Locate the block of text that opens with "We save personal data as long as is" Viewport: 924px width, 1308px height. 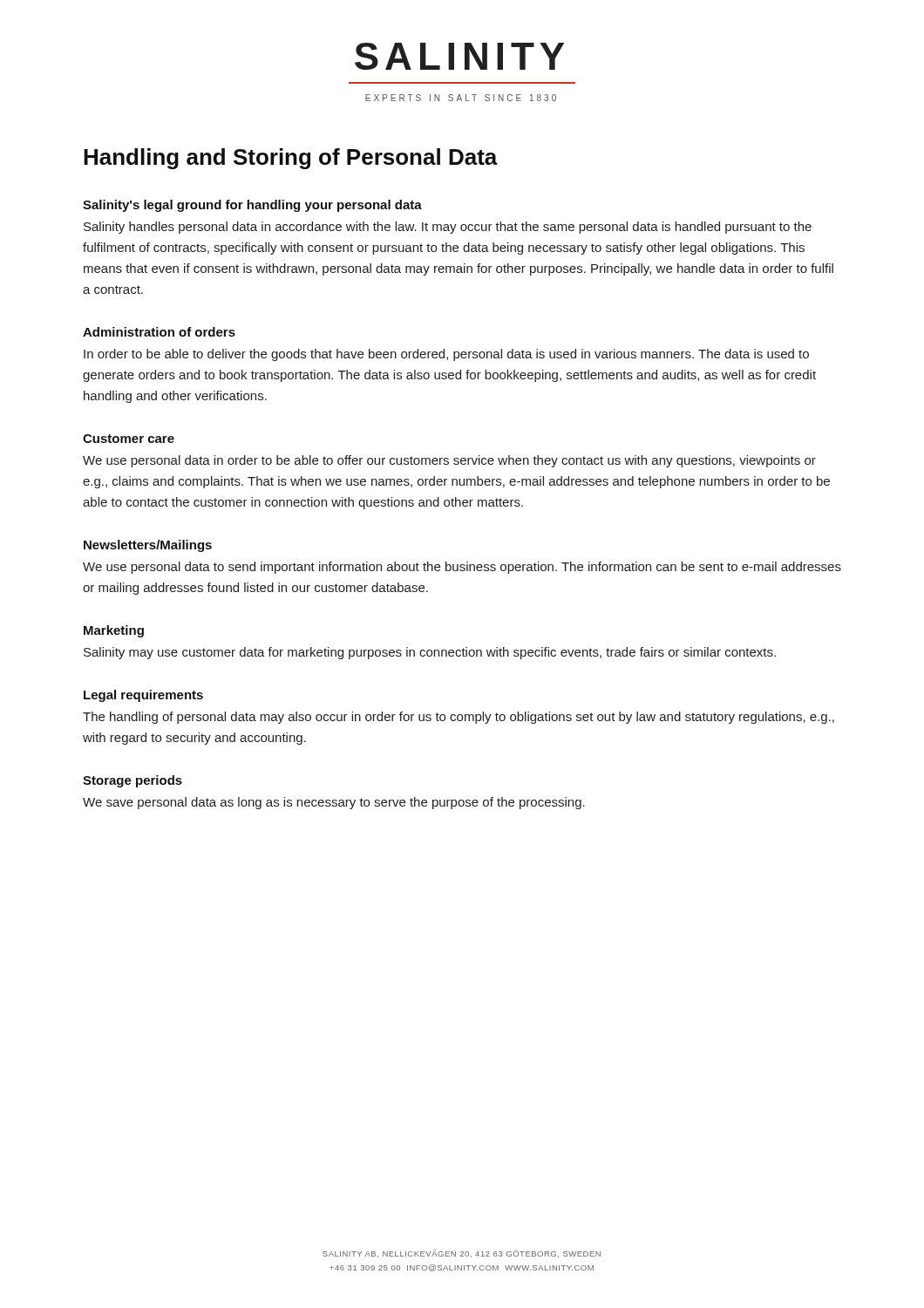tap(334, 802)
